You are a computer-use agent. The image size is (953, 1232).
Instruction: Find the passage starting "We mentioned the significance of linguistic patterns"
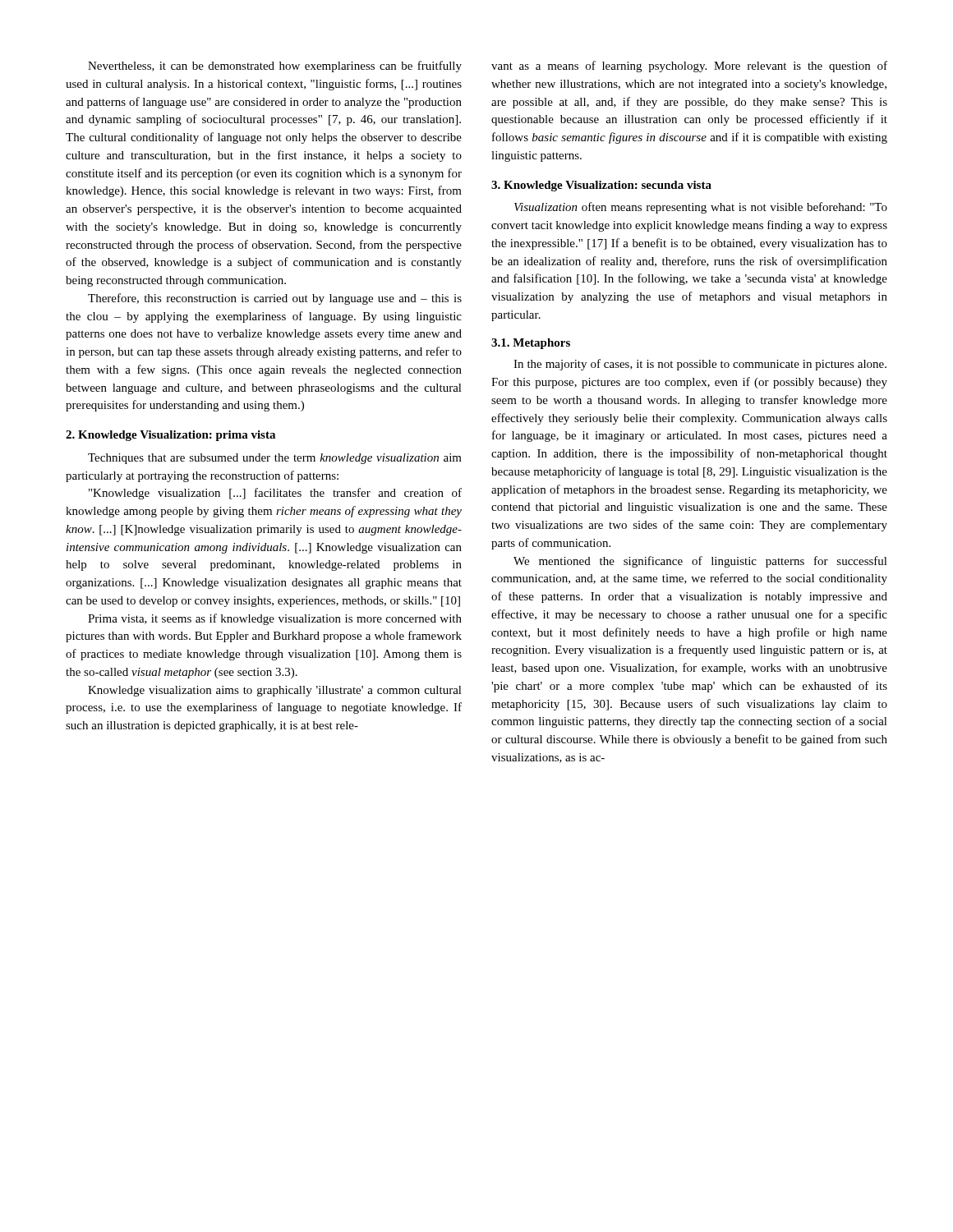[x=689, y=659]
